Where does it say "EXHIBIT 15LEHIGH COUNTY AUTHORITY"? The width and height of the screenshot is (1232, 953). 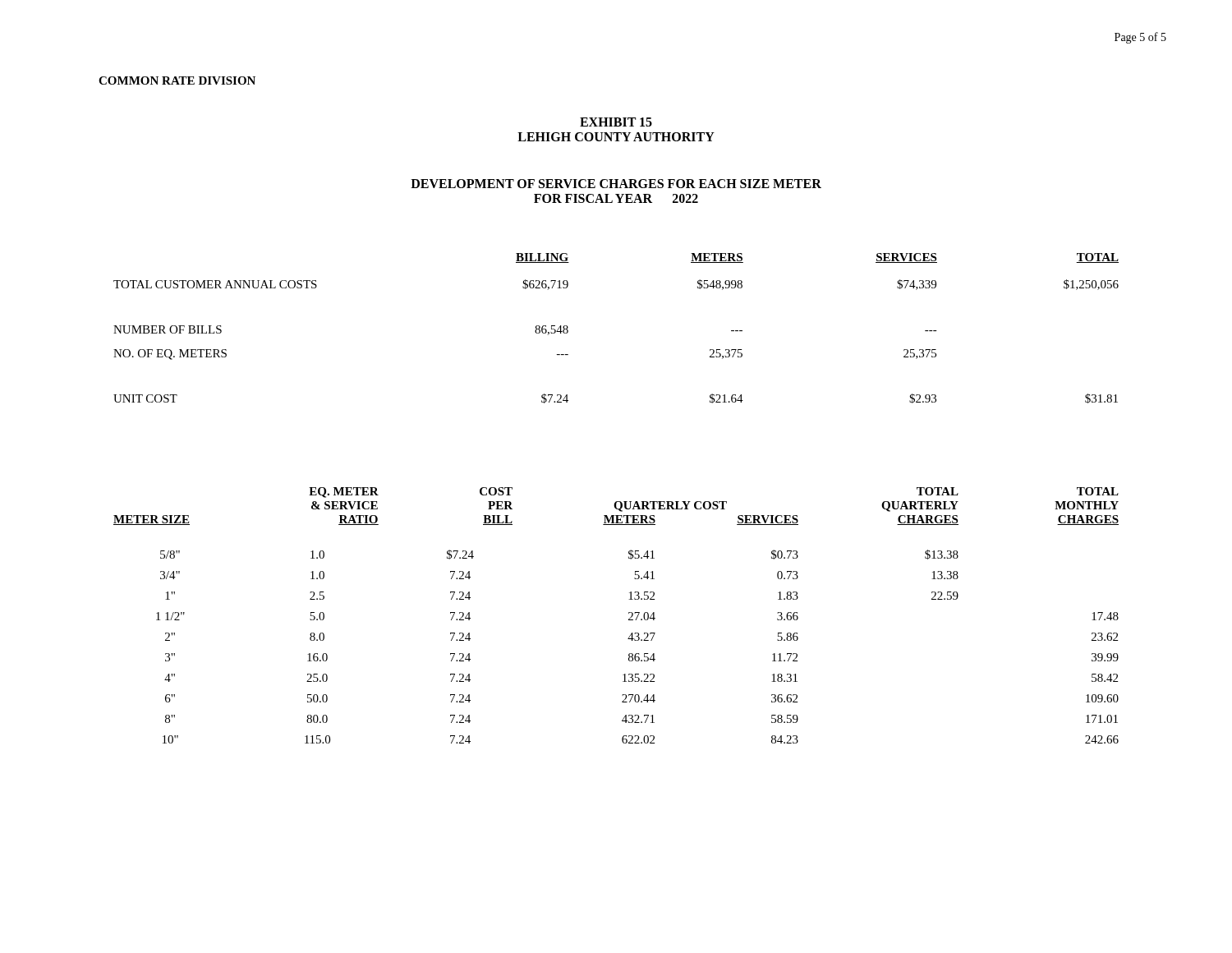(616, 130)
